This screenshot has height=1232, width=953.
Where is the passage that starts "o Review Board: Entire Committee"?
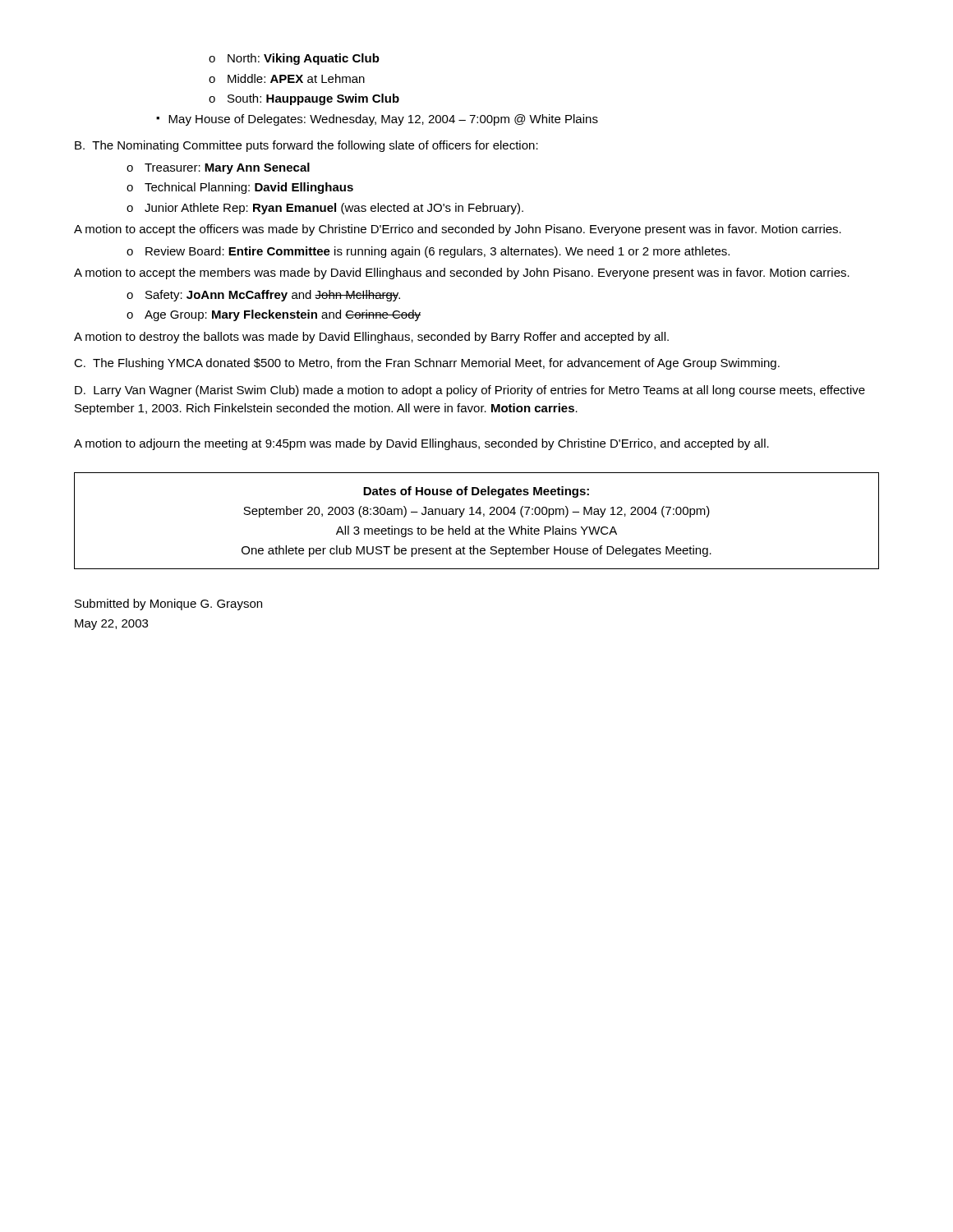tap(429, 251)
